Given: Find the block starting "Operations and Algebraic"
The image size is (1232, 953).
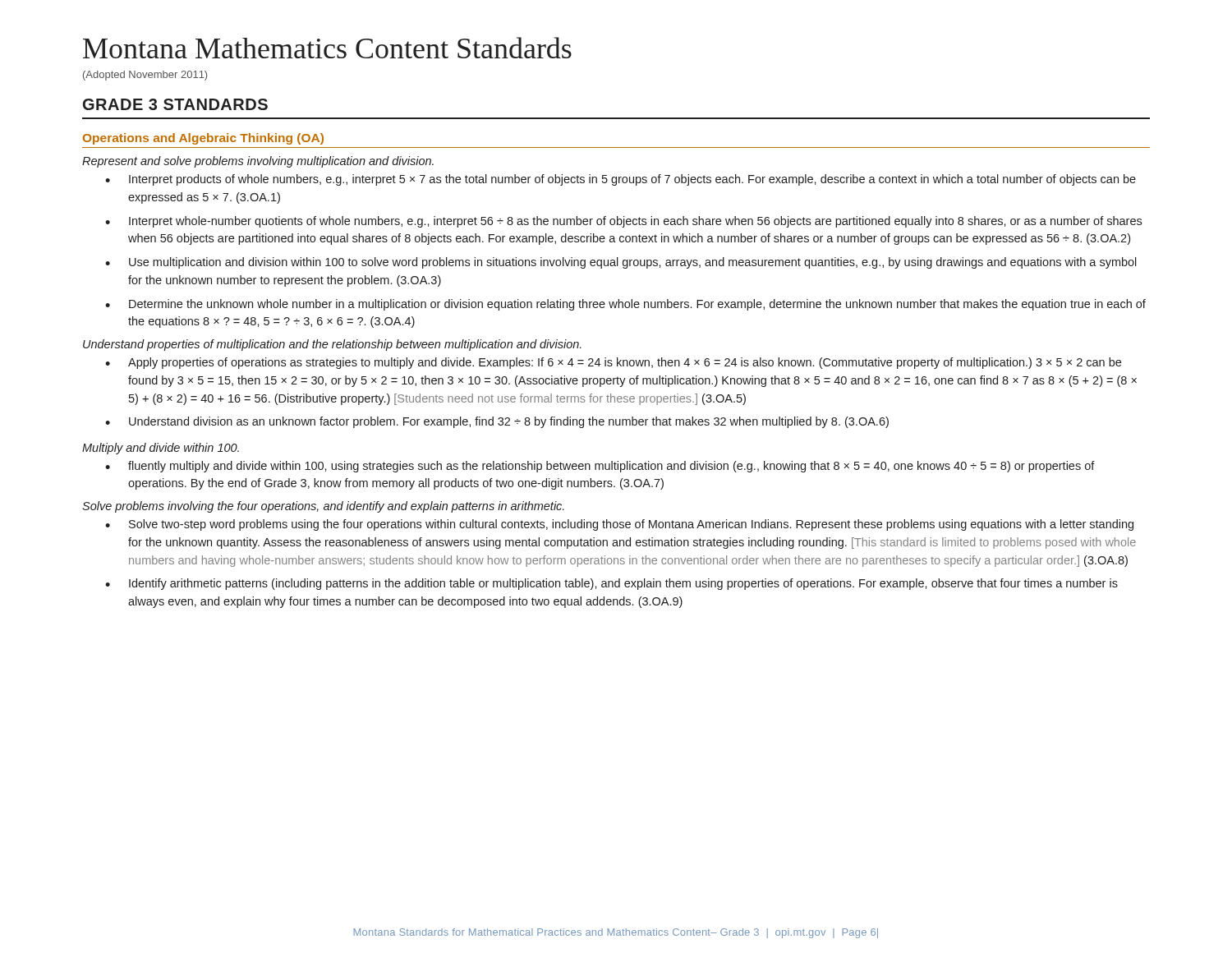Looking at the screenshot, I should pos(616,139).
